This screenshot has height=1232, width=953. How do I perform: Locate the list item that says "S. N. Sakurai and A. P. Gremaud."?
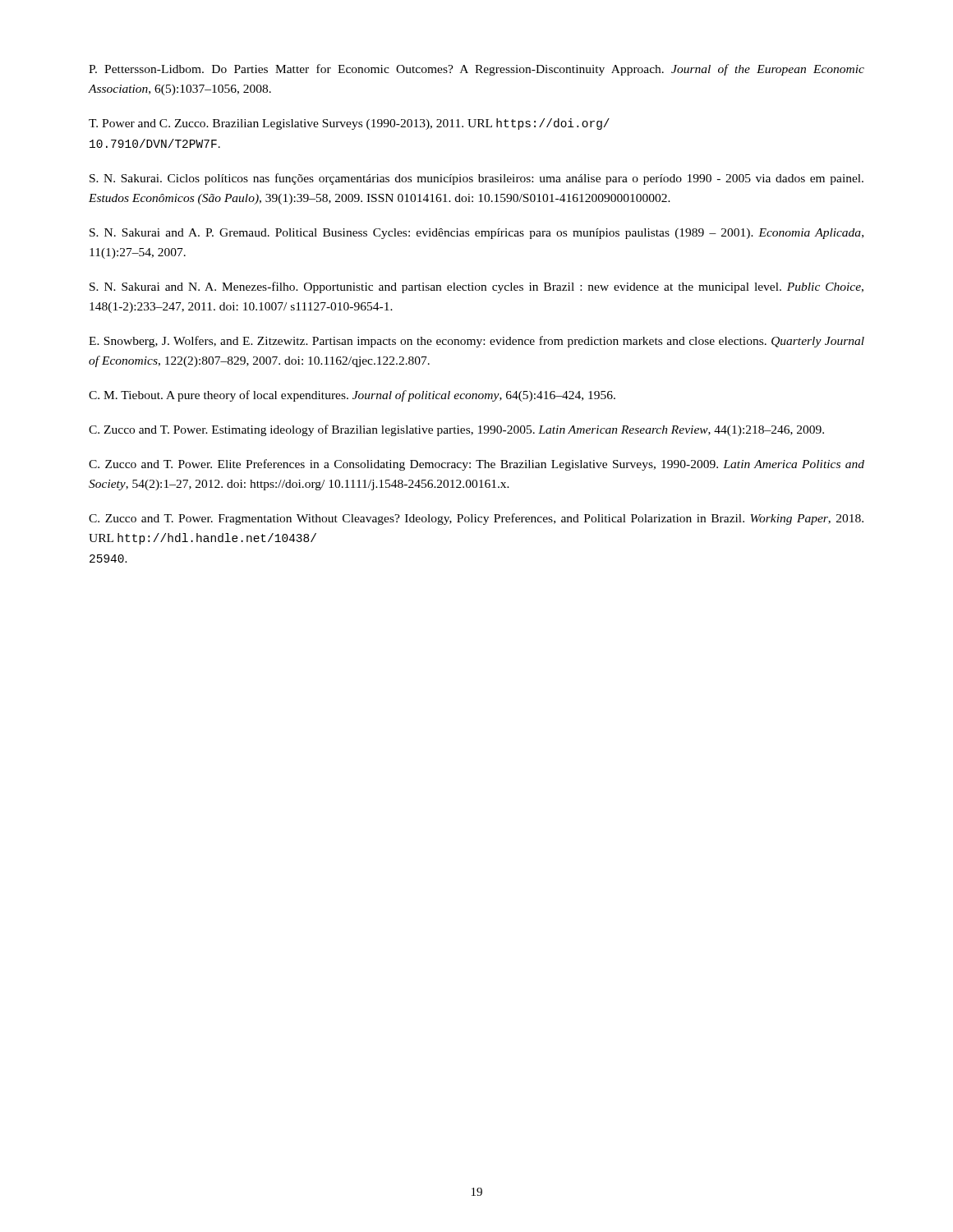[476, 242]
